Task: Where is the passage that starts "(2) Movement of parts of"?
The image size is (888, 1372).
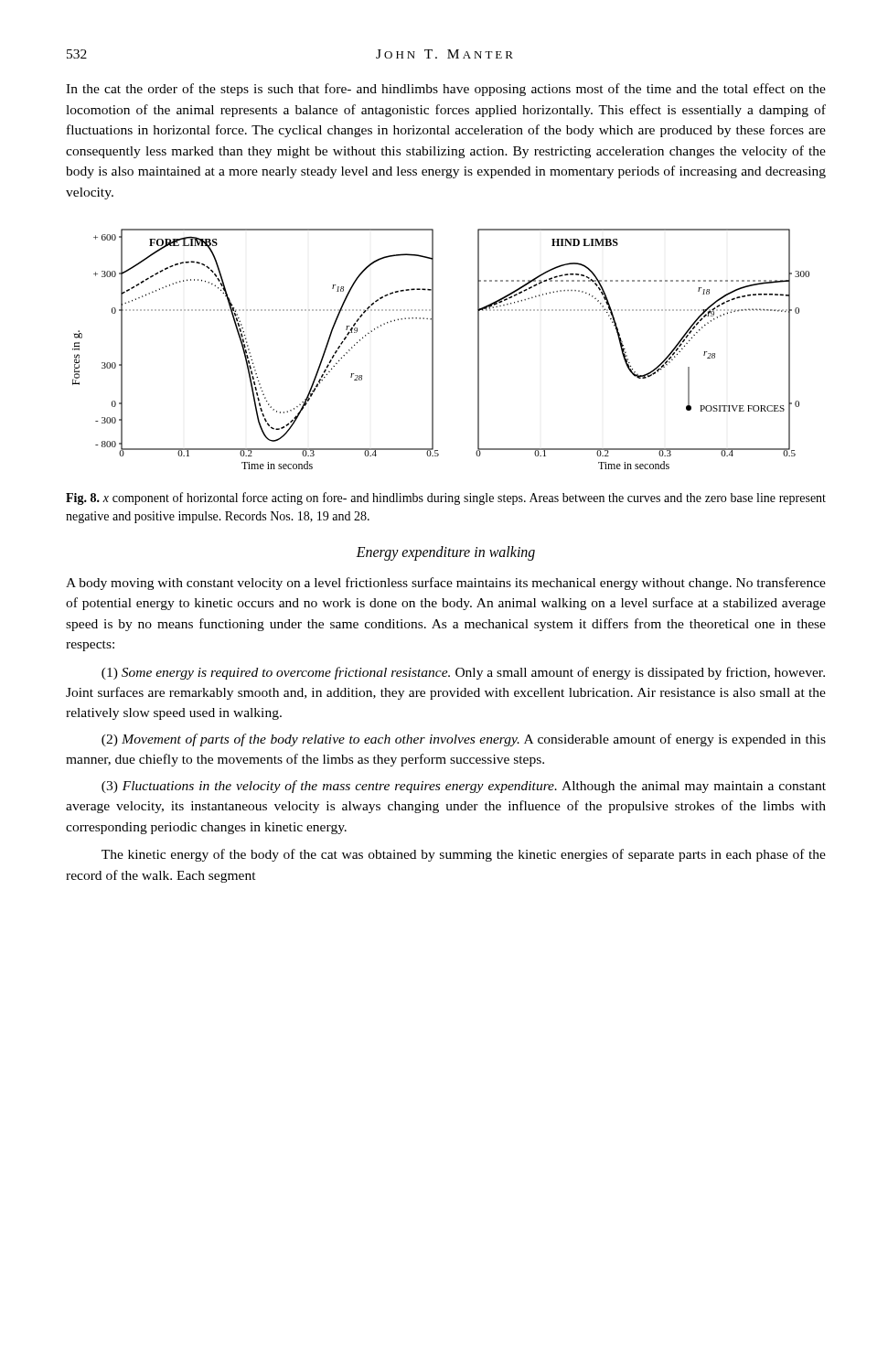Action: [x=446, y=749]
